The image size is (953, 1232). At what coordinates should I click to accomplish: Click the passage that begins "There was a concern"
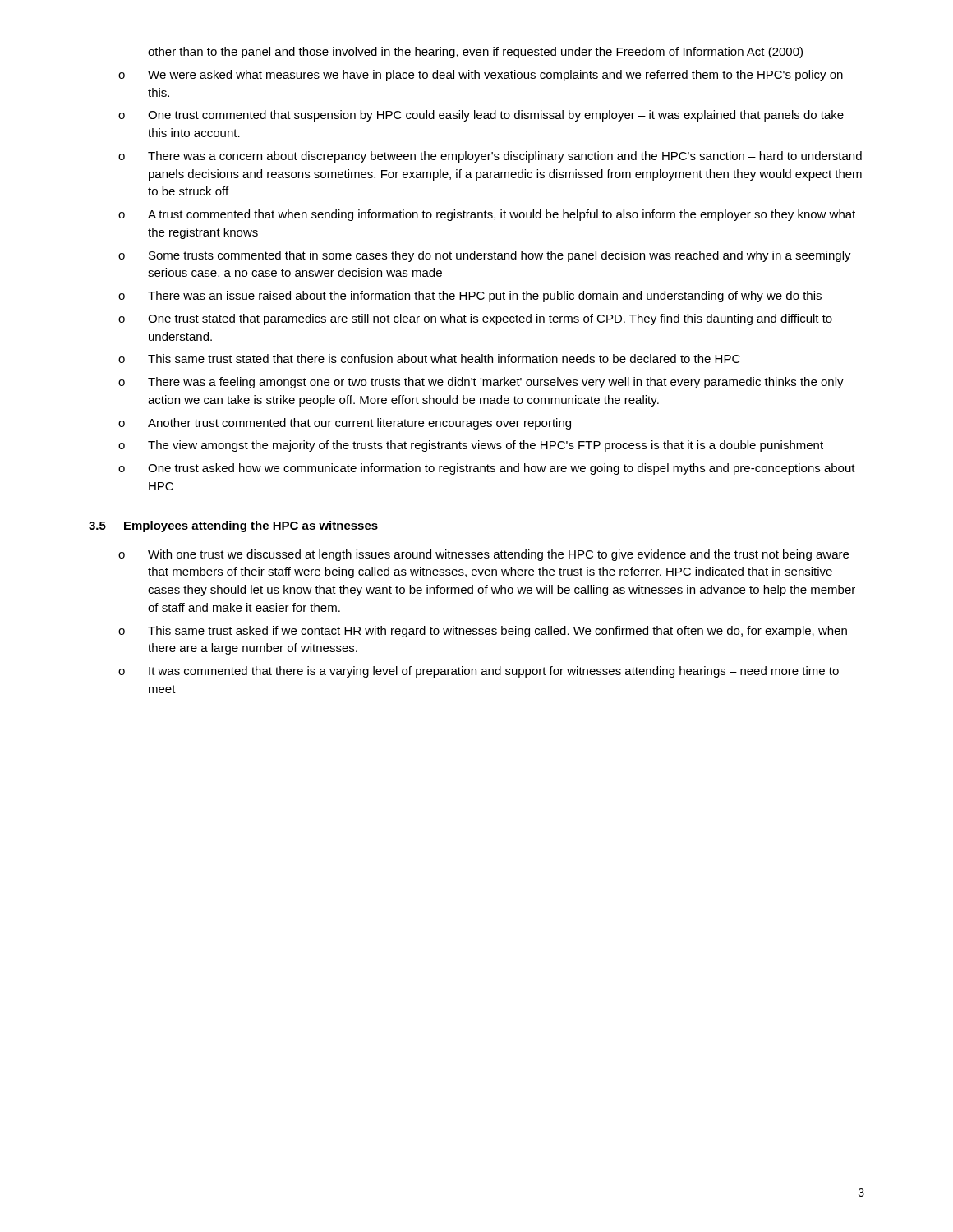click(x=505, y=173)
